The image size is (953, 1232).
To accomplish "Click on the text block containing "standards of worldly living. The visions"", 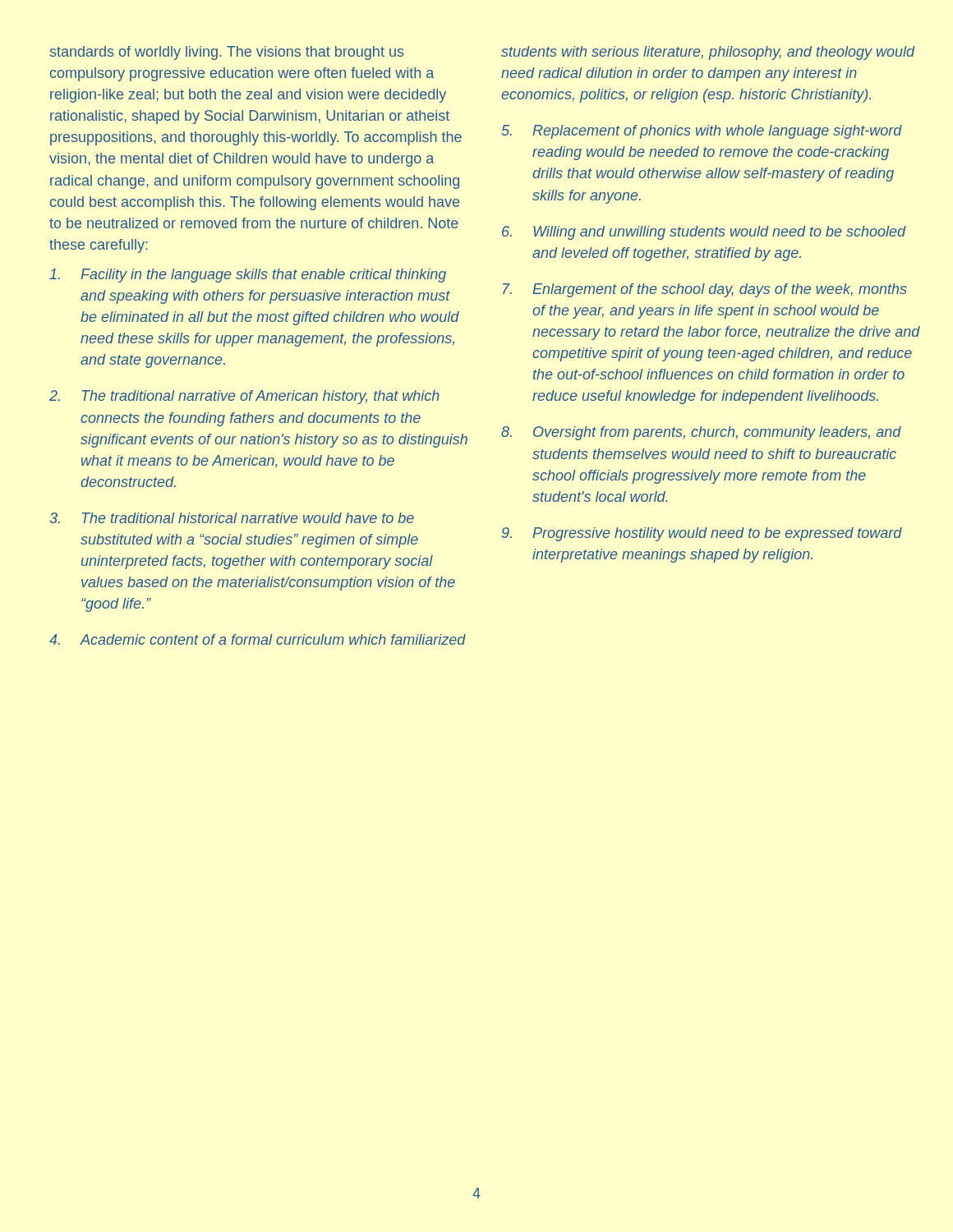I will point(256,148).
